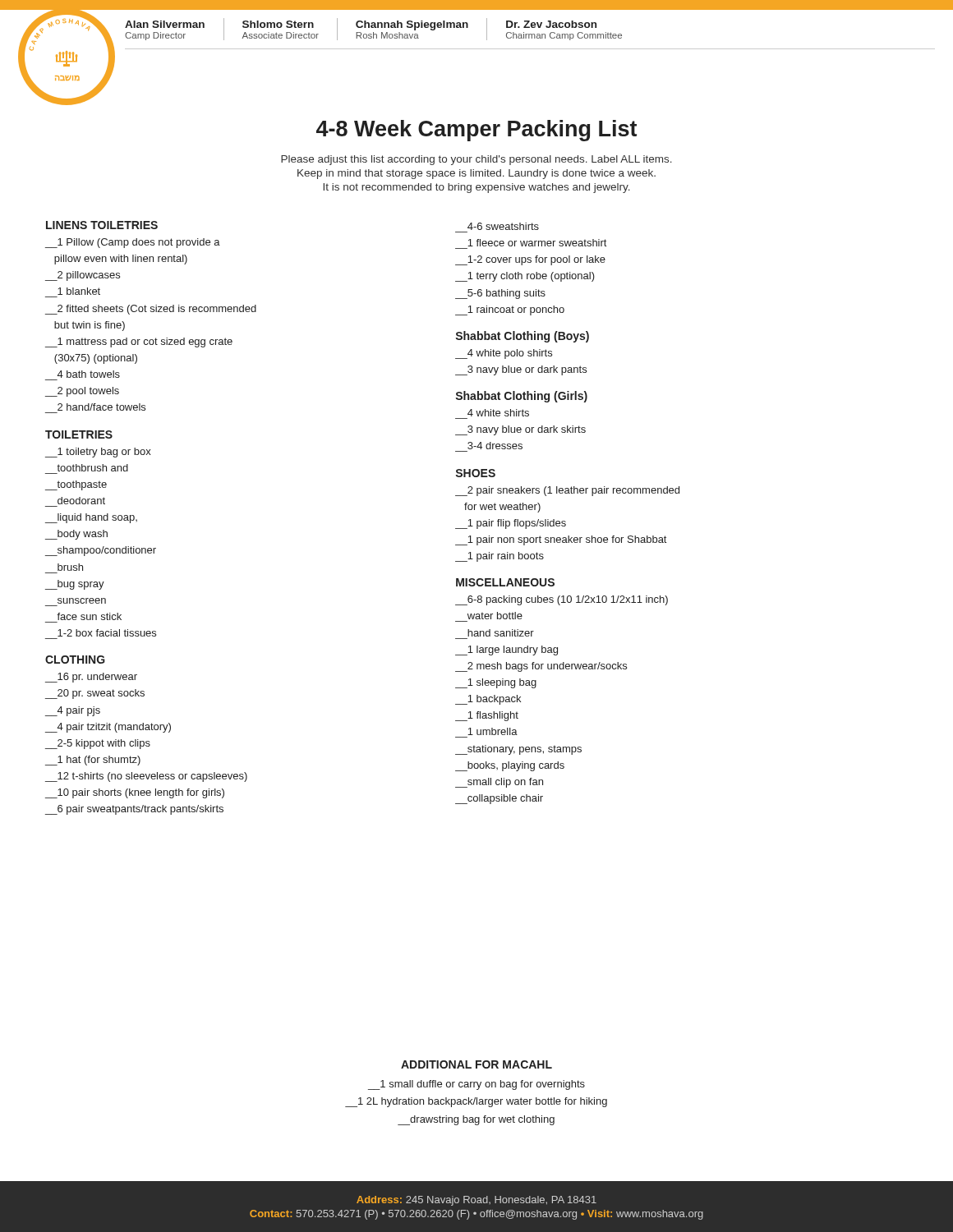The image size is (953, 1232).
Task: Locate the passage starting "__1 flashlight"
Action: (x=487, y=715)
